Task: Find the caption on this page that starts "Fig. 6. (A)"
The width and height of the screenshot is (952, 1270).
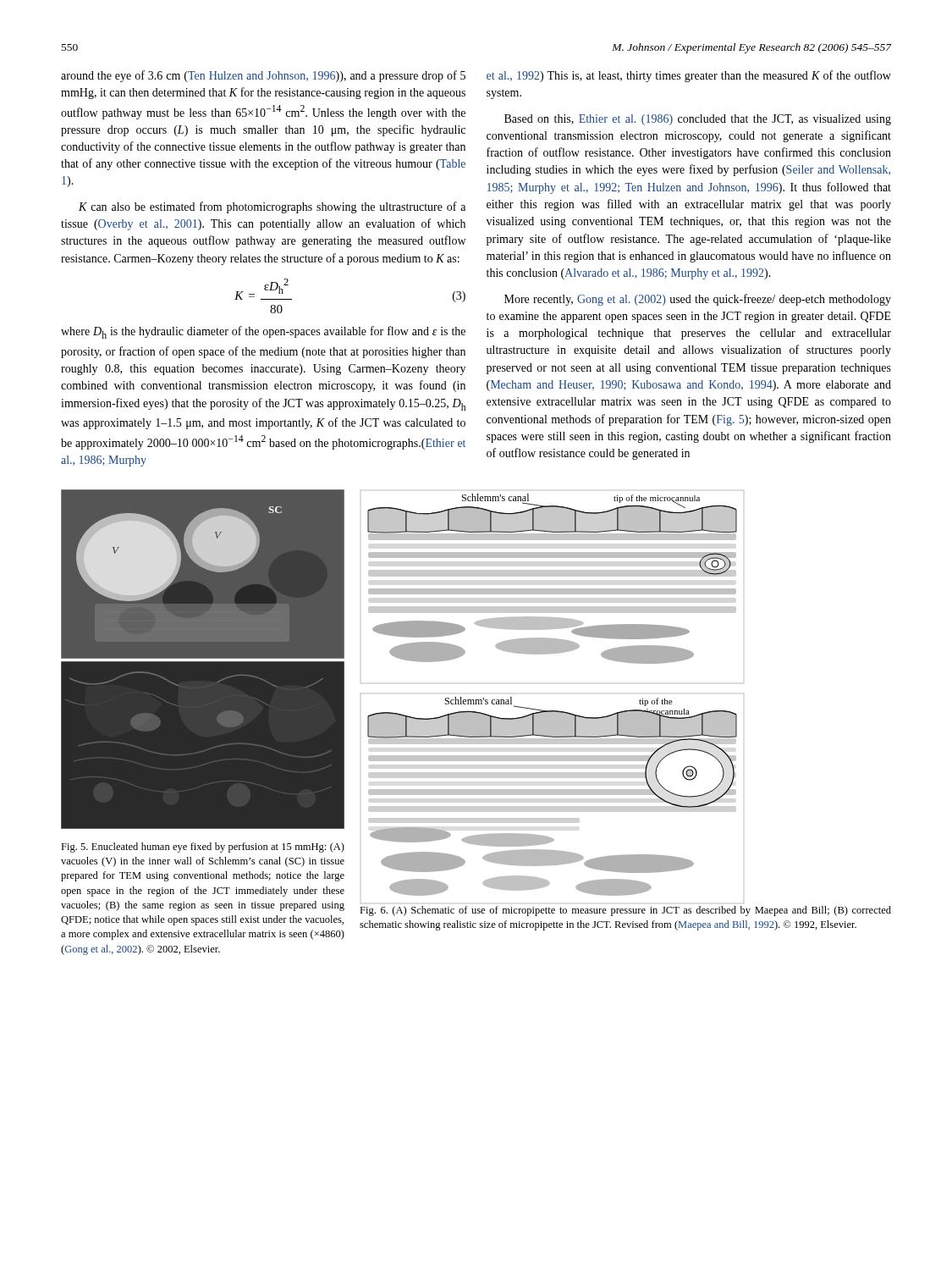Action: (x=625, y=918)
